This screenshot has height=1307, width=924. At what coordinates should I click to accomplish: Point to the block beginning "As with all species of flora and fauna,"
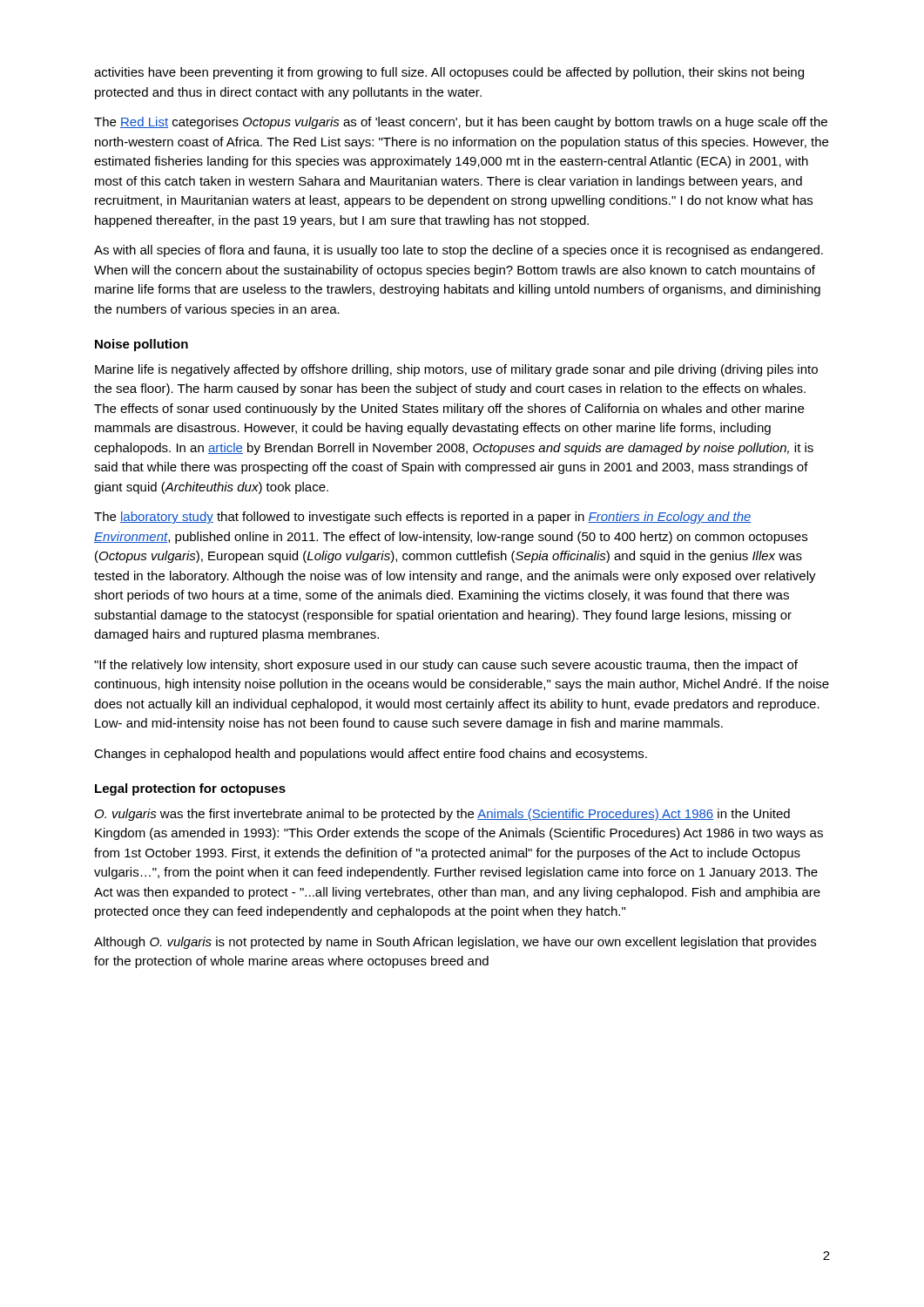pos(459,279)
